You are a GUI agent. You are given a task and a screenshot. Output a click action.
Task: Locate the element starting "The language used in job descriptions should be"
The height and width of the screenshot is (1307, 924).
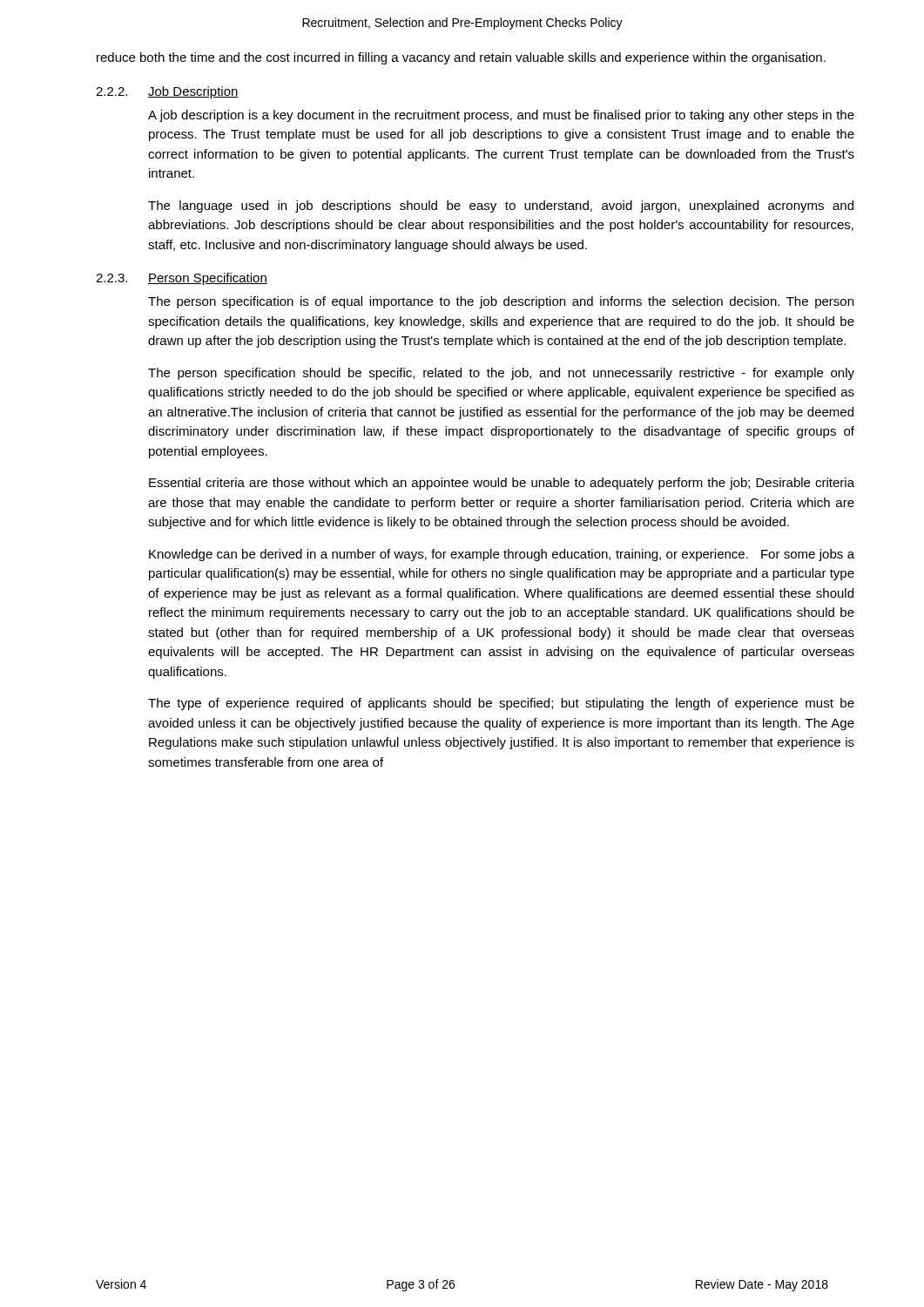(501, 224)
